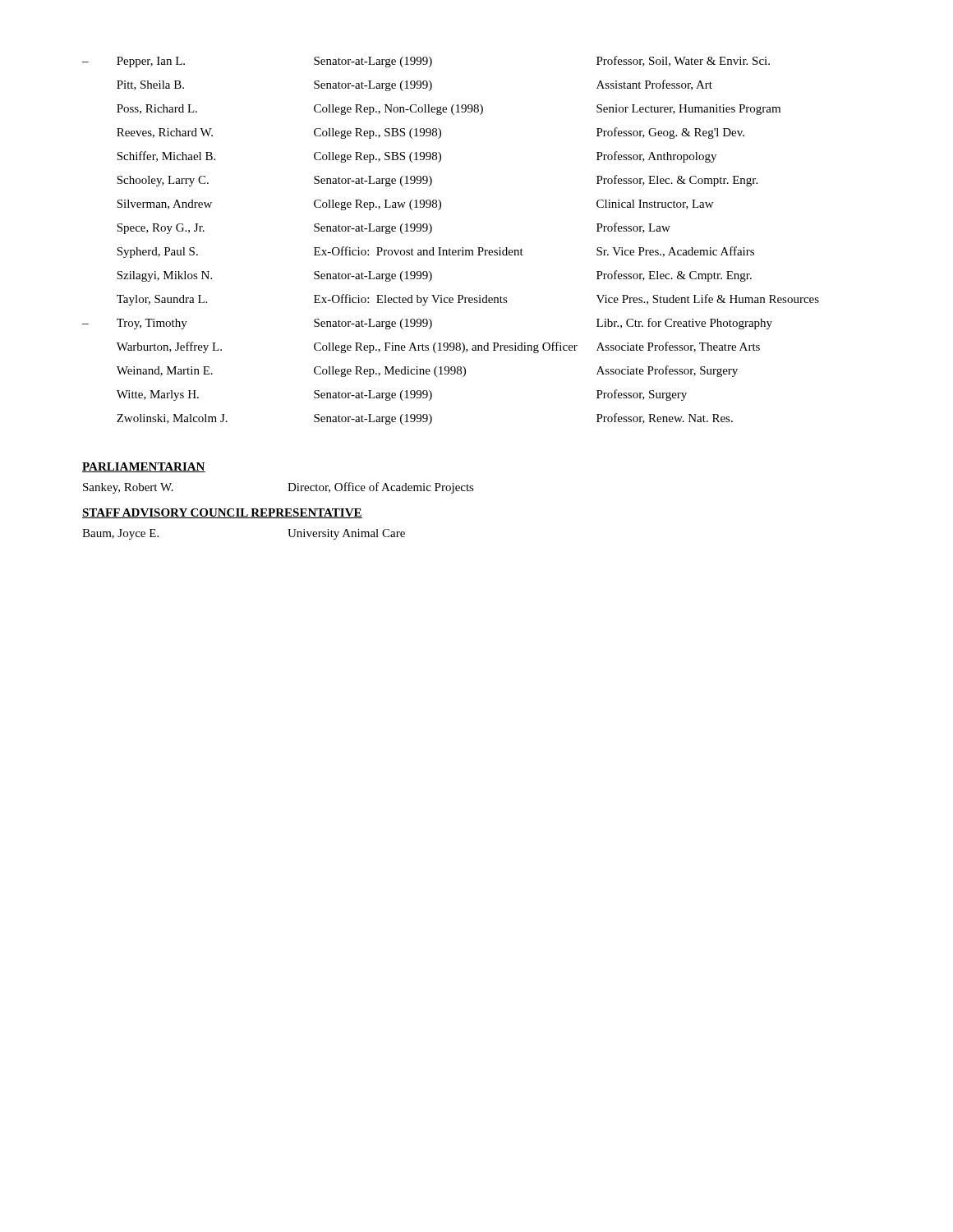Select the table that reads "Senator-at-Large (1999)"
953x1232 pixels.
pos(485,240)
